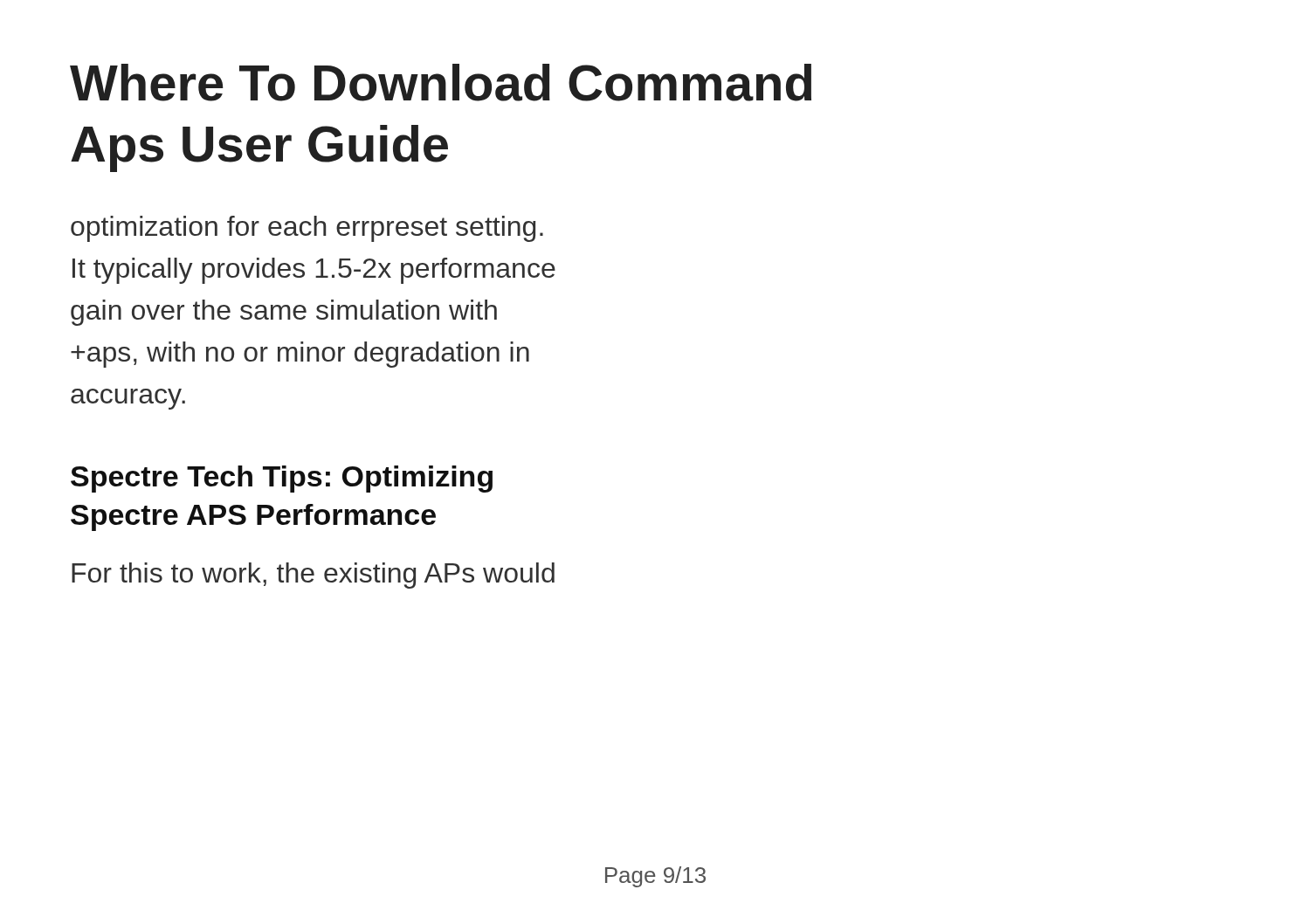This screenshot has height=924, width=1310.
Task: Click on the text block that reads "For this to work, the existing"
Action: click(x=313, y=573)
